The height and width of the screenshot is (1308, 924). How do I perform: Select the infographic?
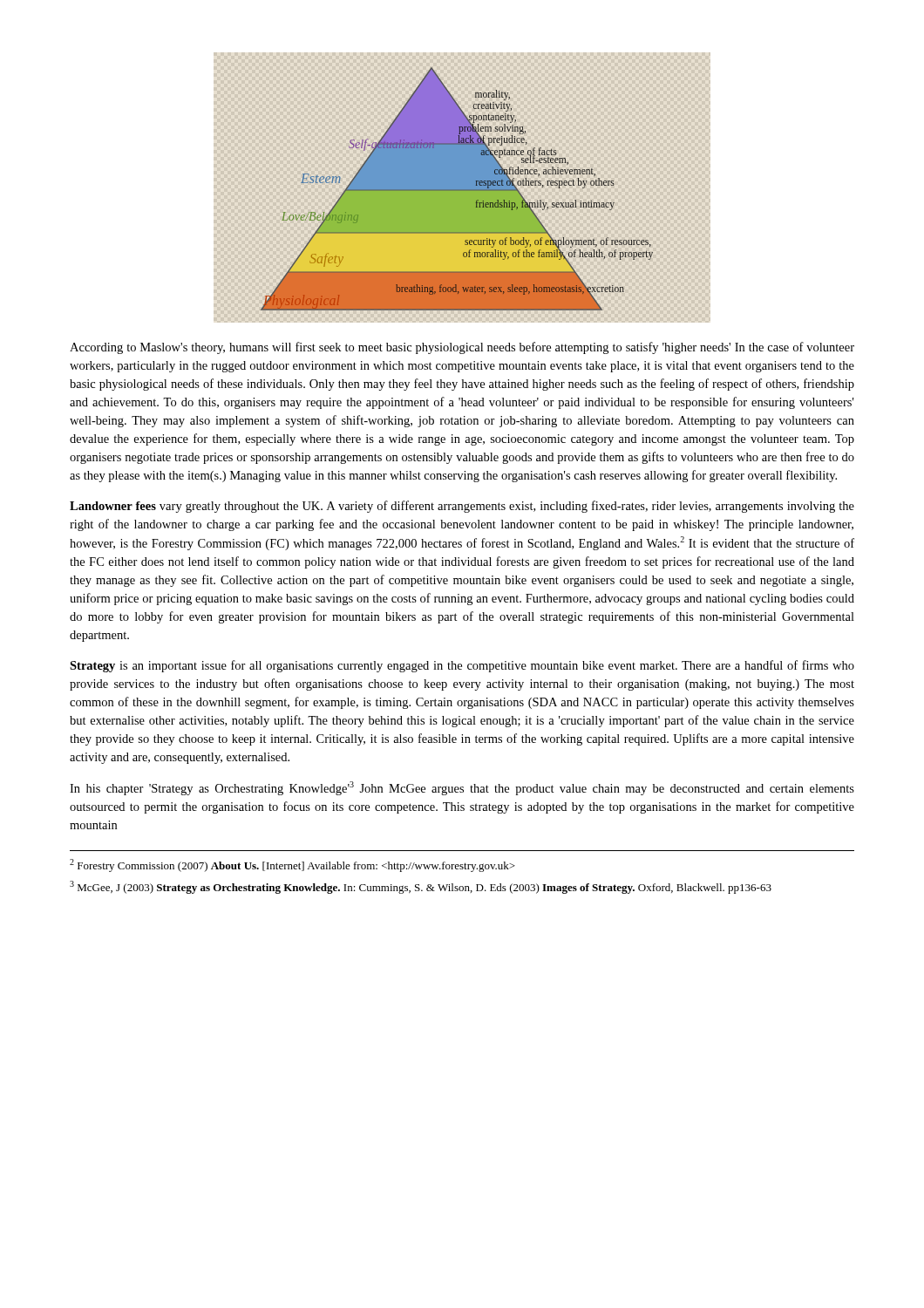pos(462,188)
